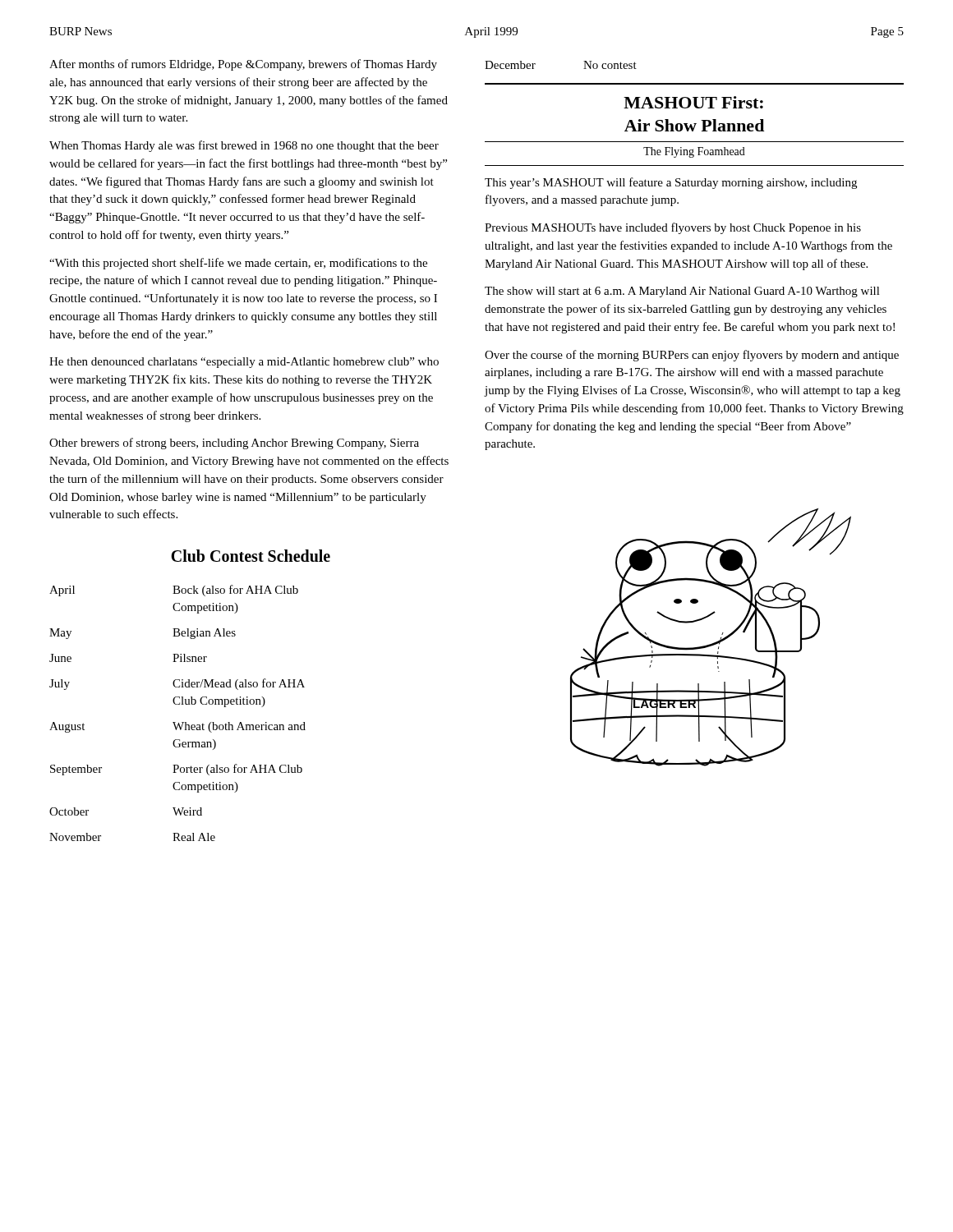Screen dimensions: 1232x953
Task: Point to the passage starting "“With this projected short shelf-life we made certain,"
Action: pyautogui.click(x=251, y=299)
